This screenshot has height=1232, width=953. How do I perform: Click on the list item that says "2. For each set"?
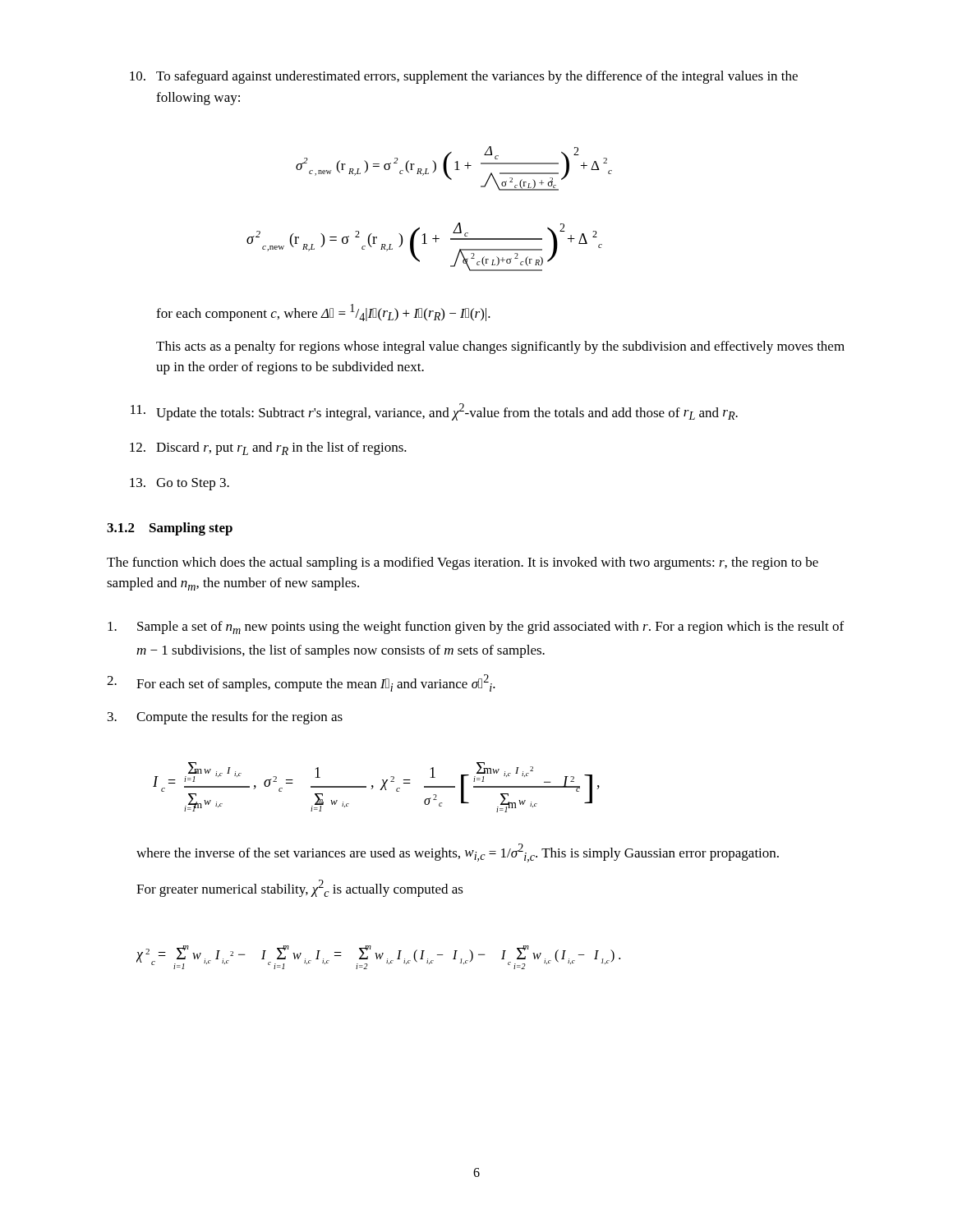pos(476,683)
